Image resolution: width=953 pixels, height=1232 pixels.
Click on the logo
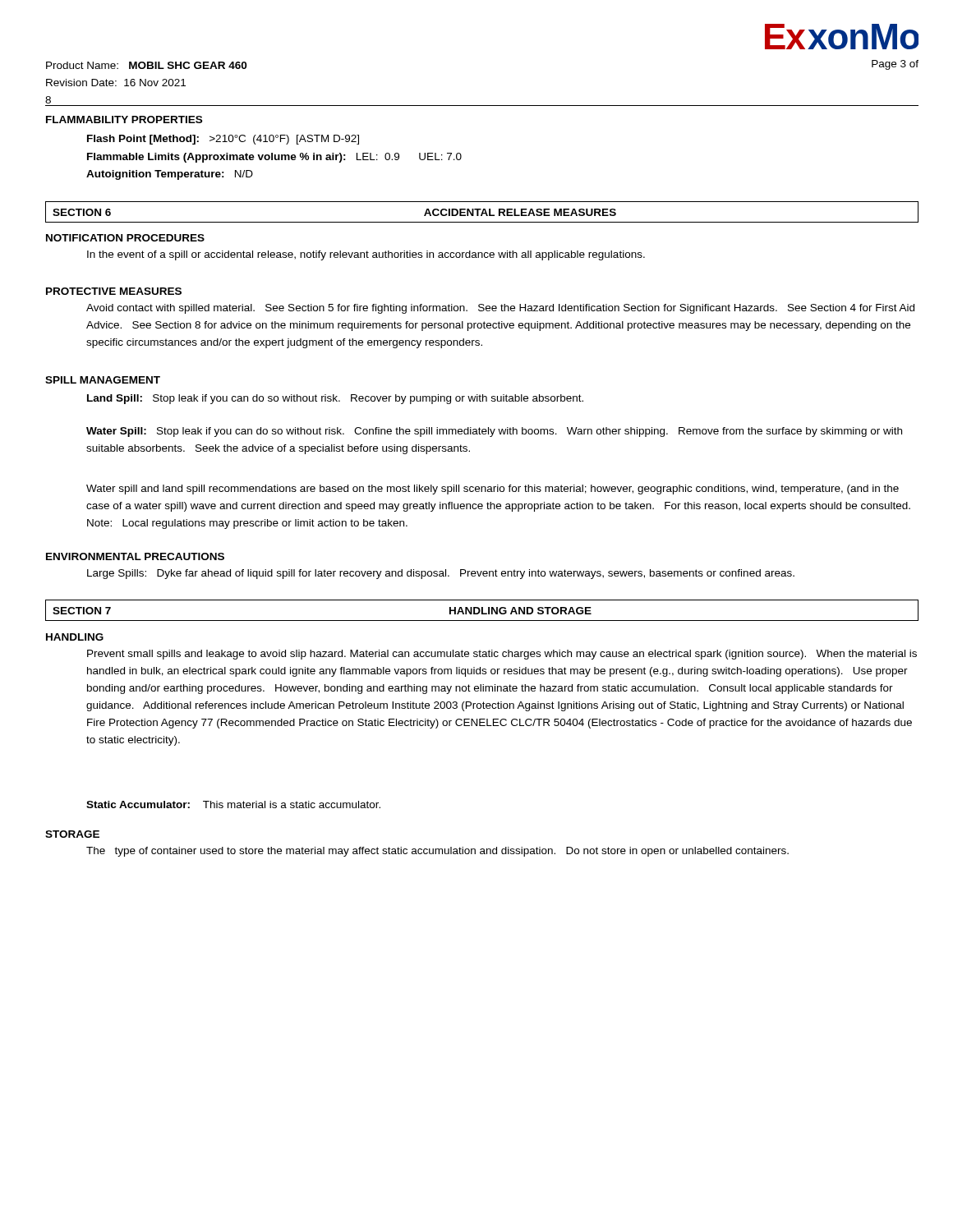840,36
